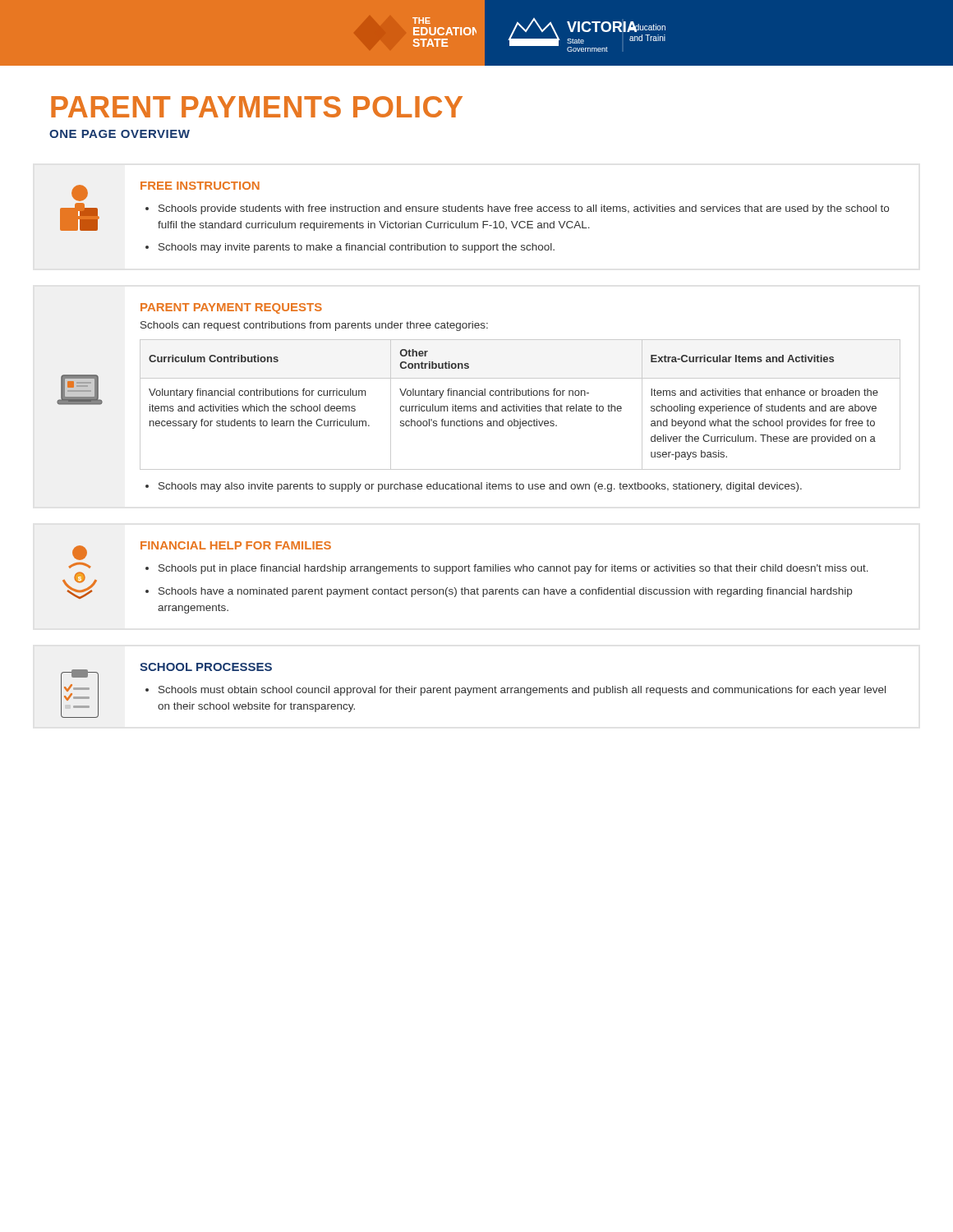Locate the text "ONE PAGE OVERVIEW"
This screenshot has height=1232, width=953.
coord(120,134)
